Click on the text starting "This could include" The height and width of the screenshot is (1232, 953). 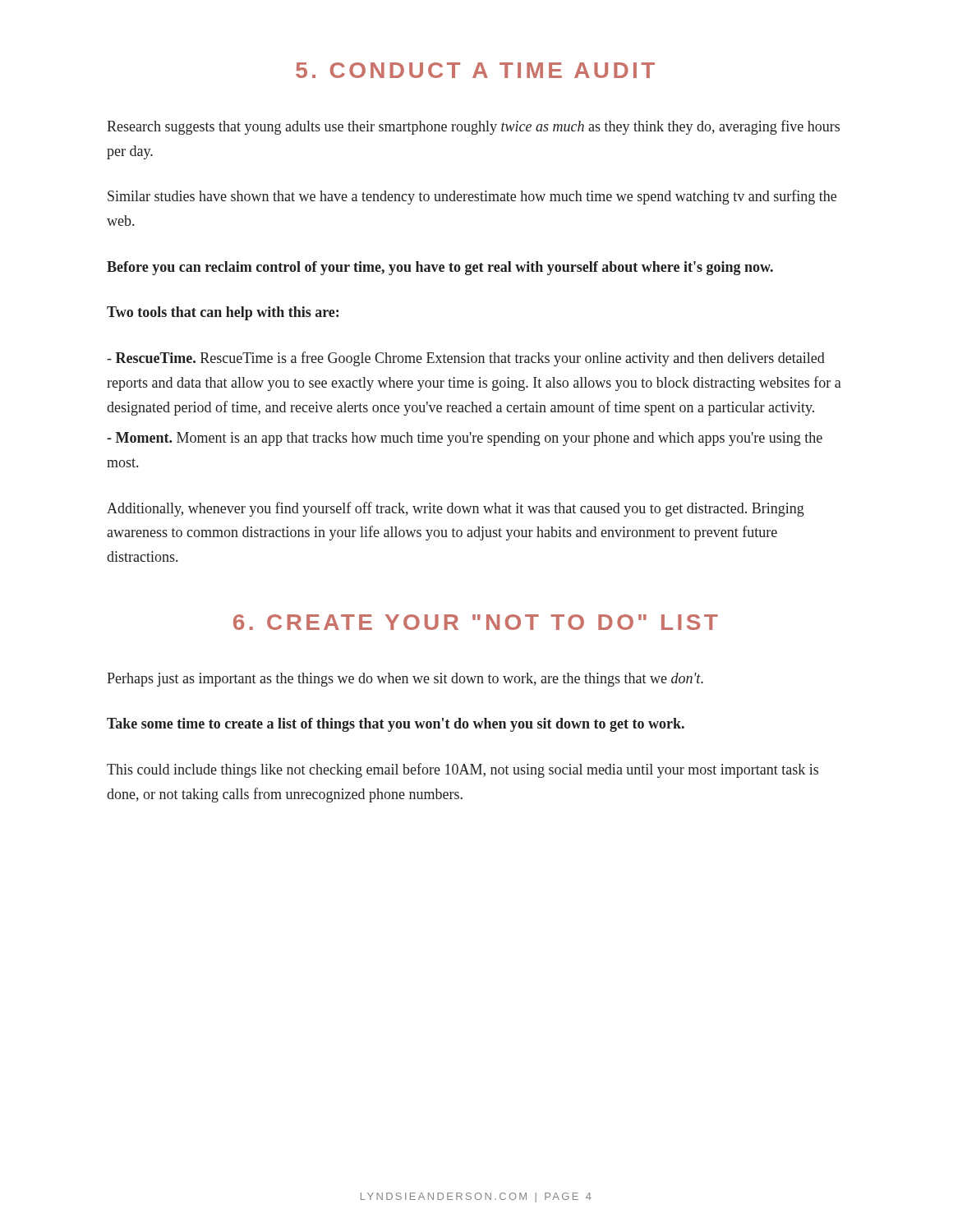point(463,782)
